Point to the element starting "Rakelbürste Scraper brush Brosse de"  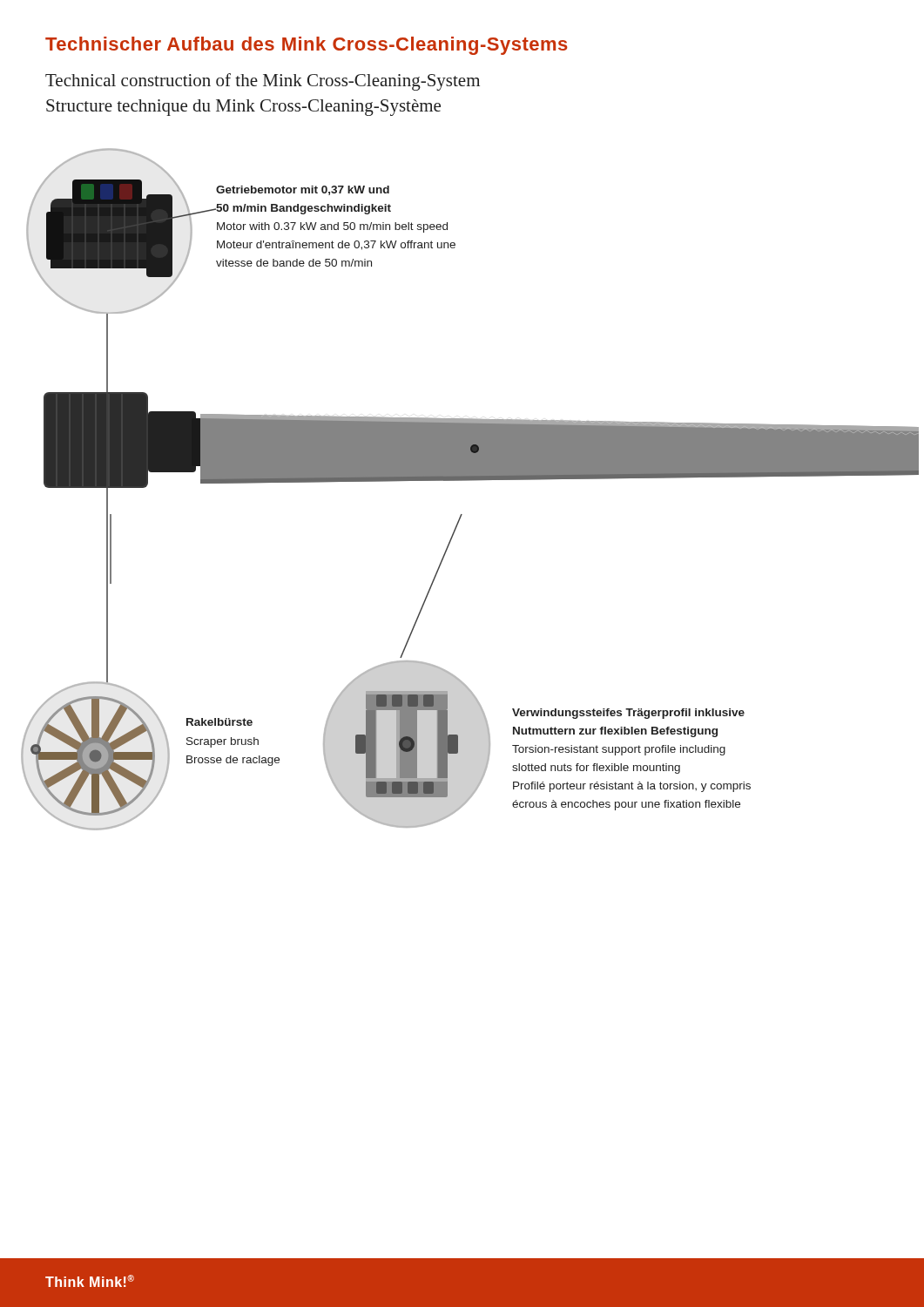(x=257, y=741)
